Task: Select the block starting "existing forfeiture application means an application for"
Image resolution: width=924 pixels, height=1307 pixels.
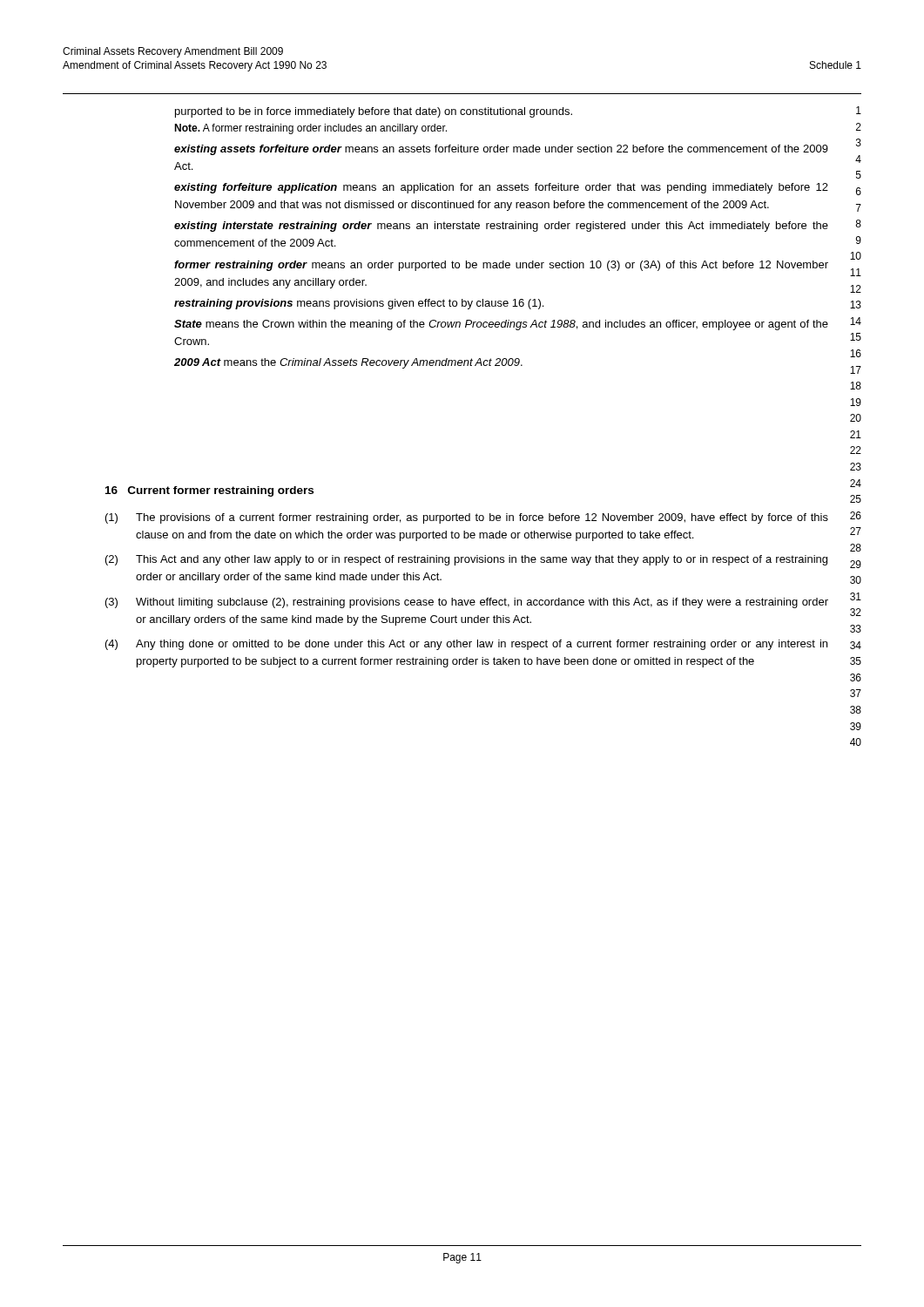Action: click(x=501, y=196)
